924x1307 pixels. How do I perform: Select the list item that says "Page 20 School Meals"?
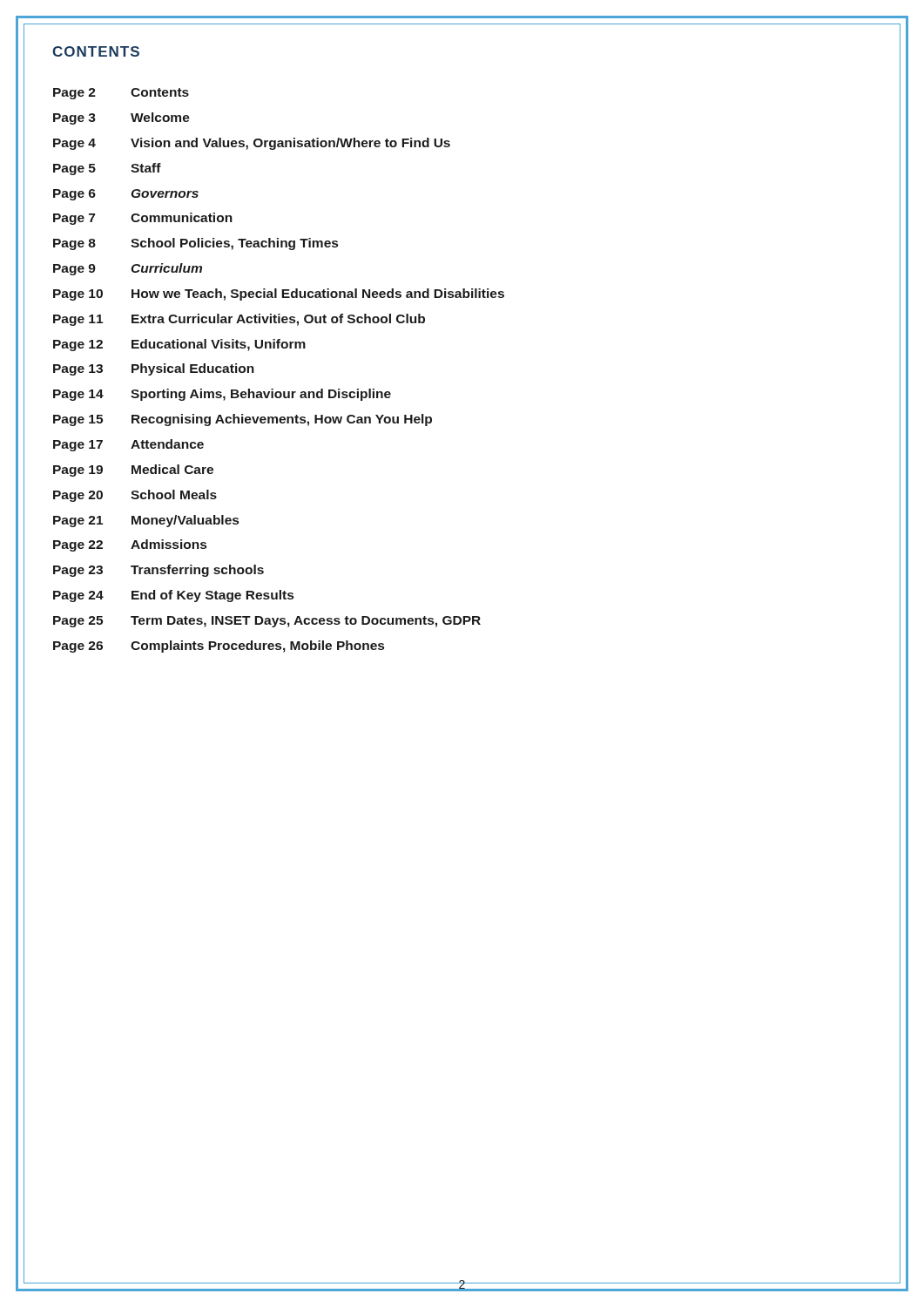pos(135,496)
